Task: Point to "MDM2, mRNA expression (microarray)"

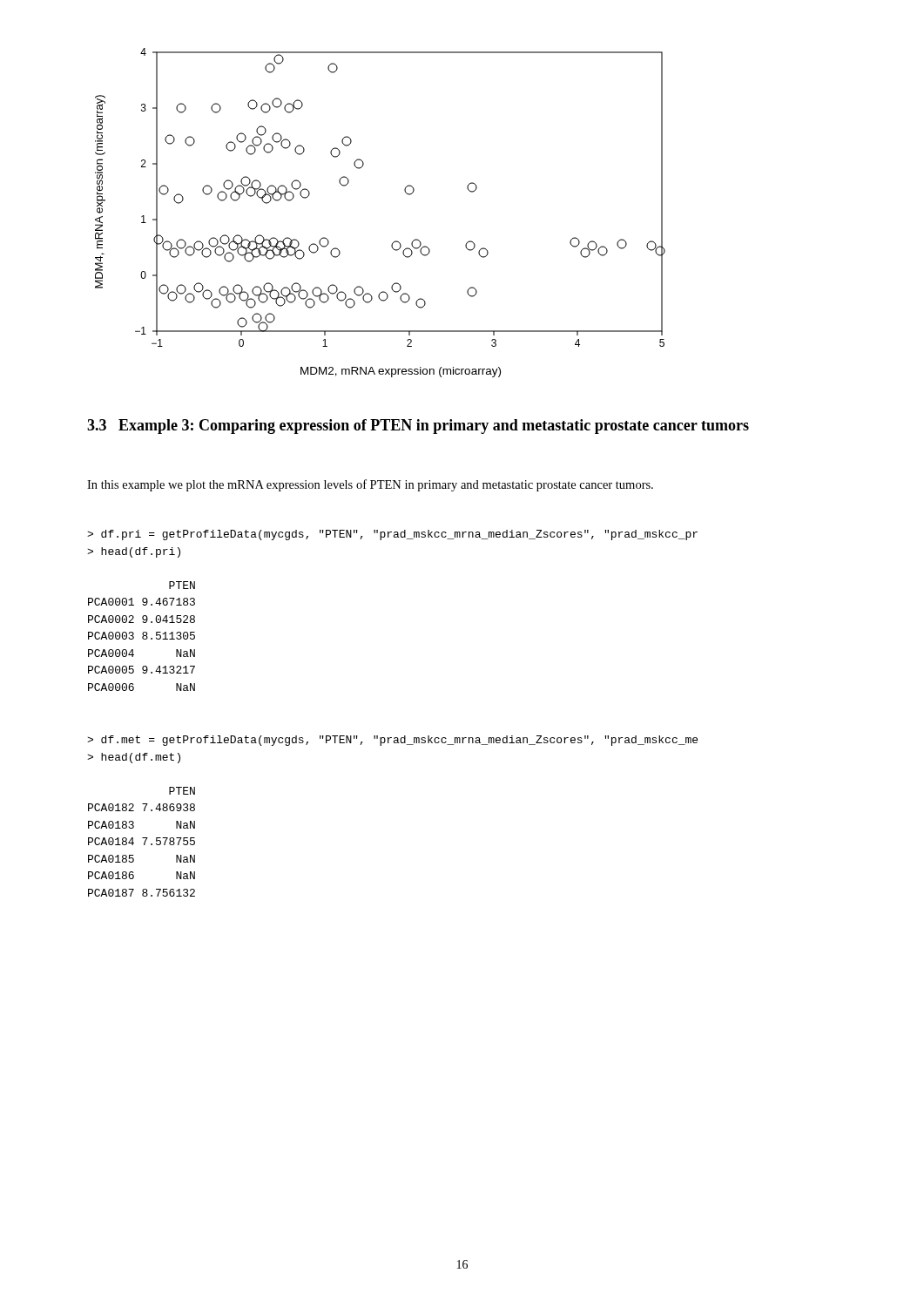Action: click(x=401, y=371)
